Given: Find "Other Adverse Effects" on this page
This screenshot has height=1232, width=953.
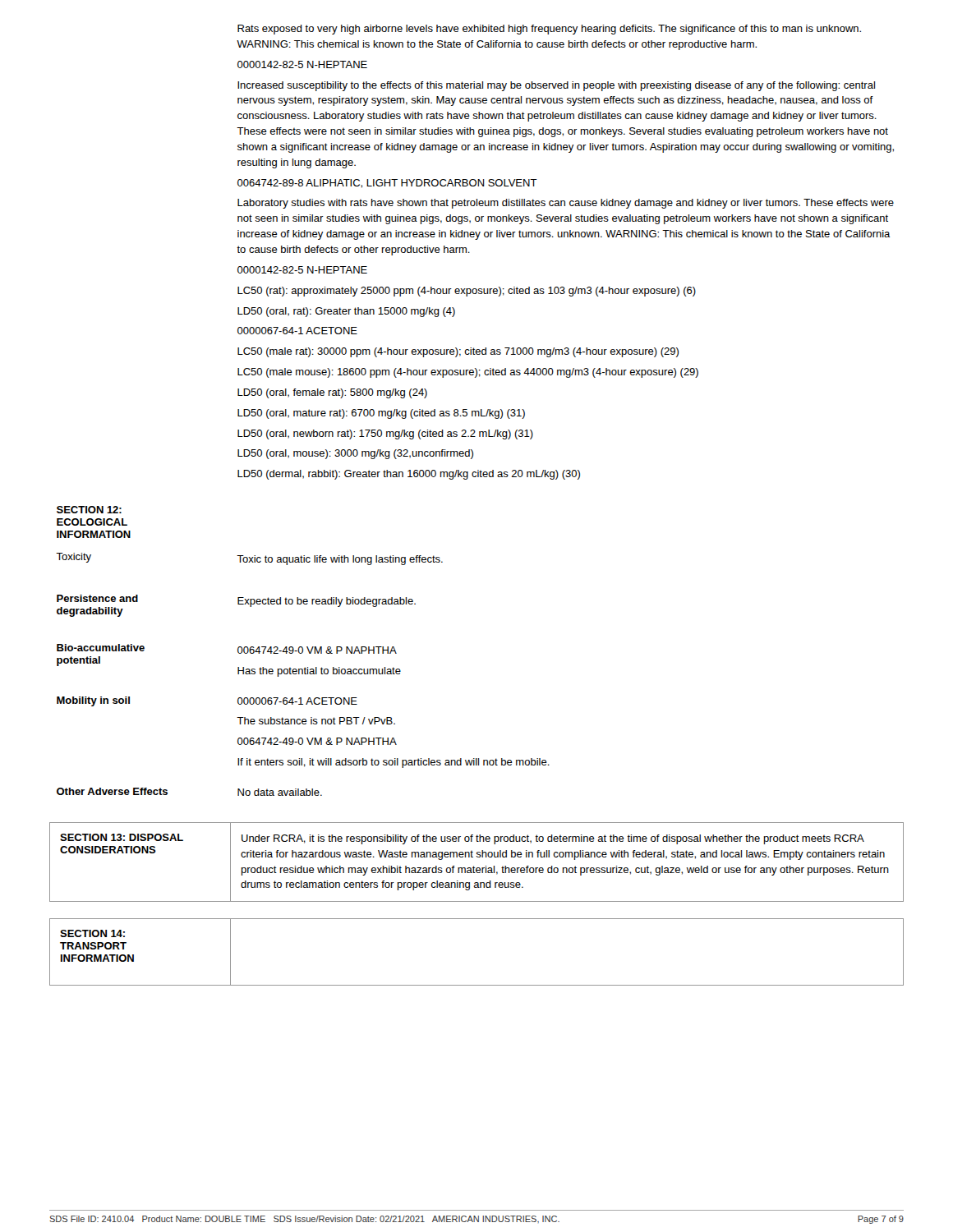Looking at the screenshot, I should pos(112,791).
